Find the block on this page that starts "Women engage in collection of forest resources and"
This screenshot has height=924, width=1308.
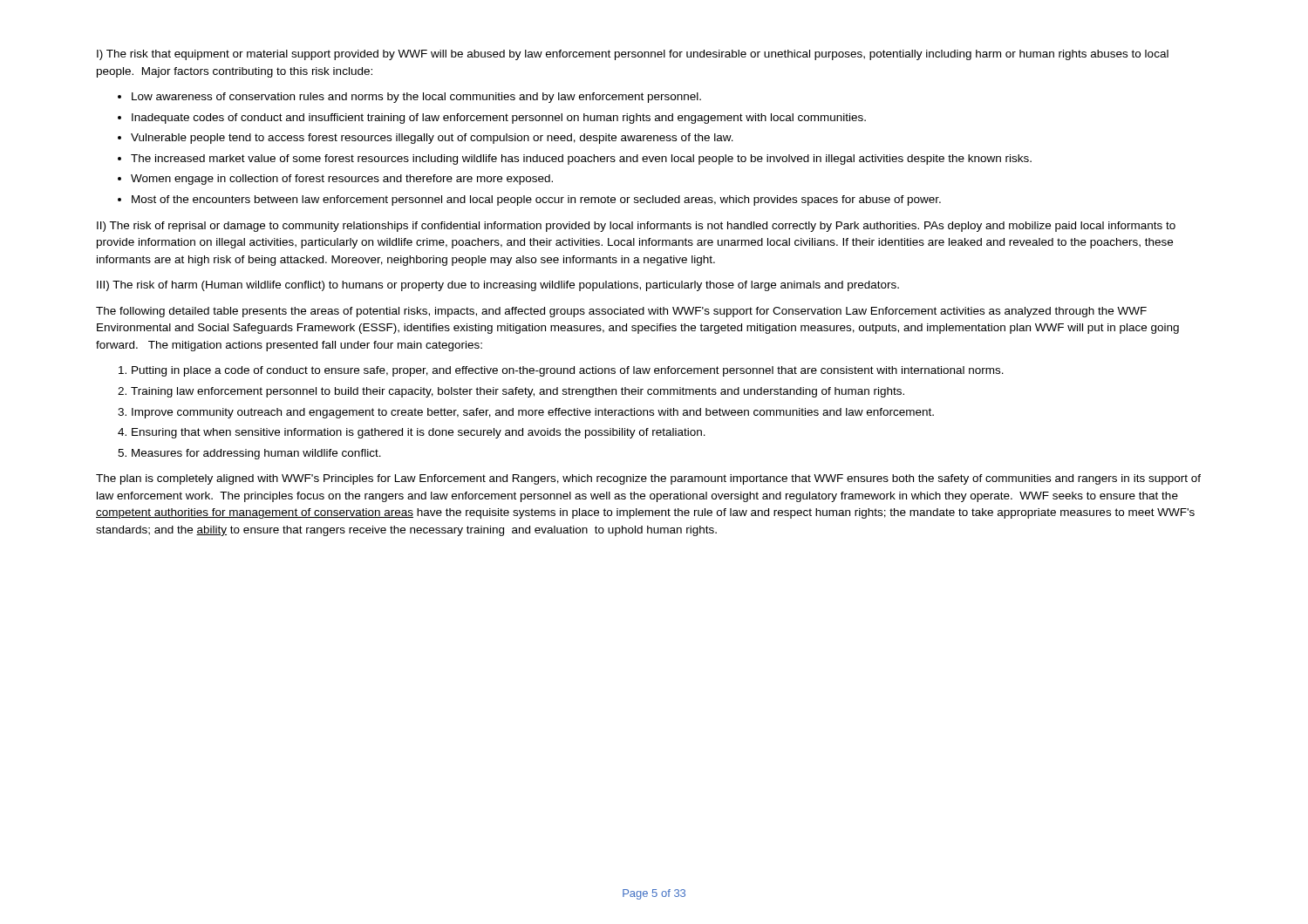coord(342,180)
